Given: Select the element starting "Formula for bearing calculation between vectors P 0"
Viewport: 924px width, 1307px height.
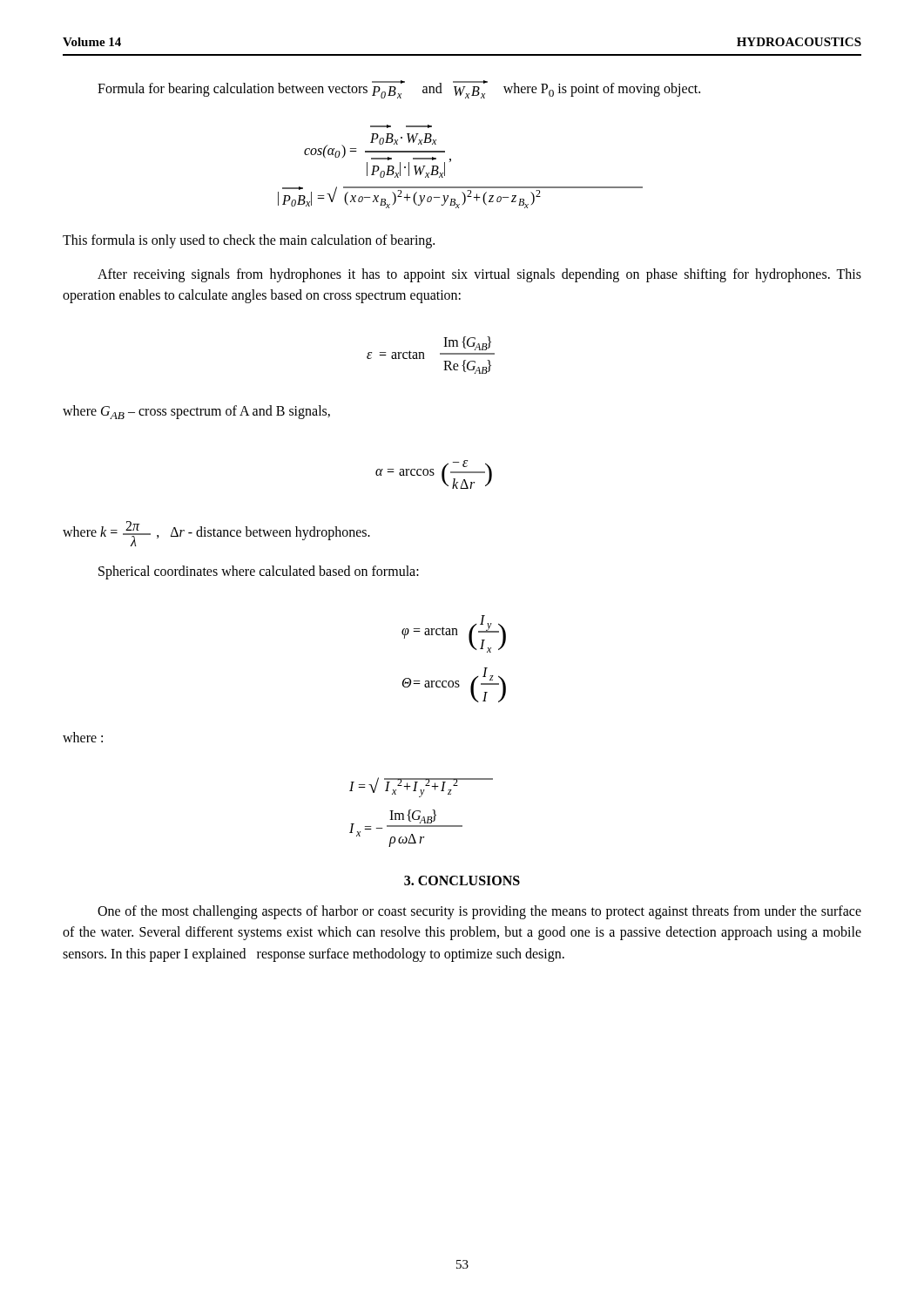Looking at the screenshot, I should pyautogui.click(x=399, y=90).
